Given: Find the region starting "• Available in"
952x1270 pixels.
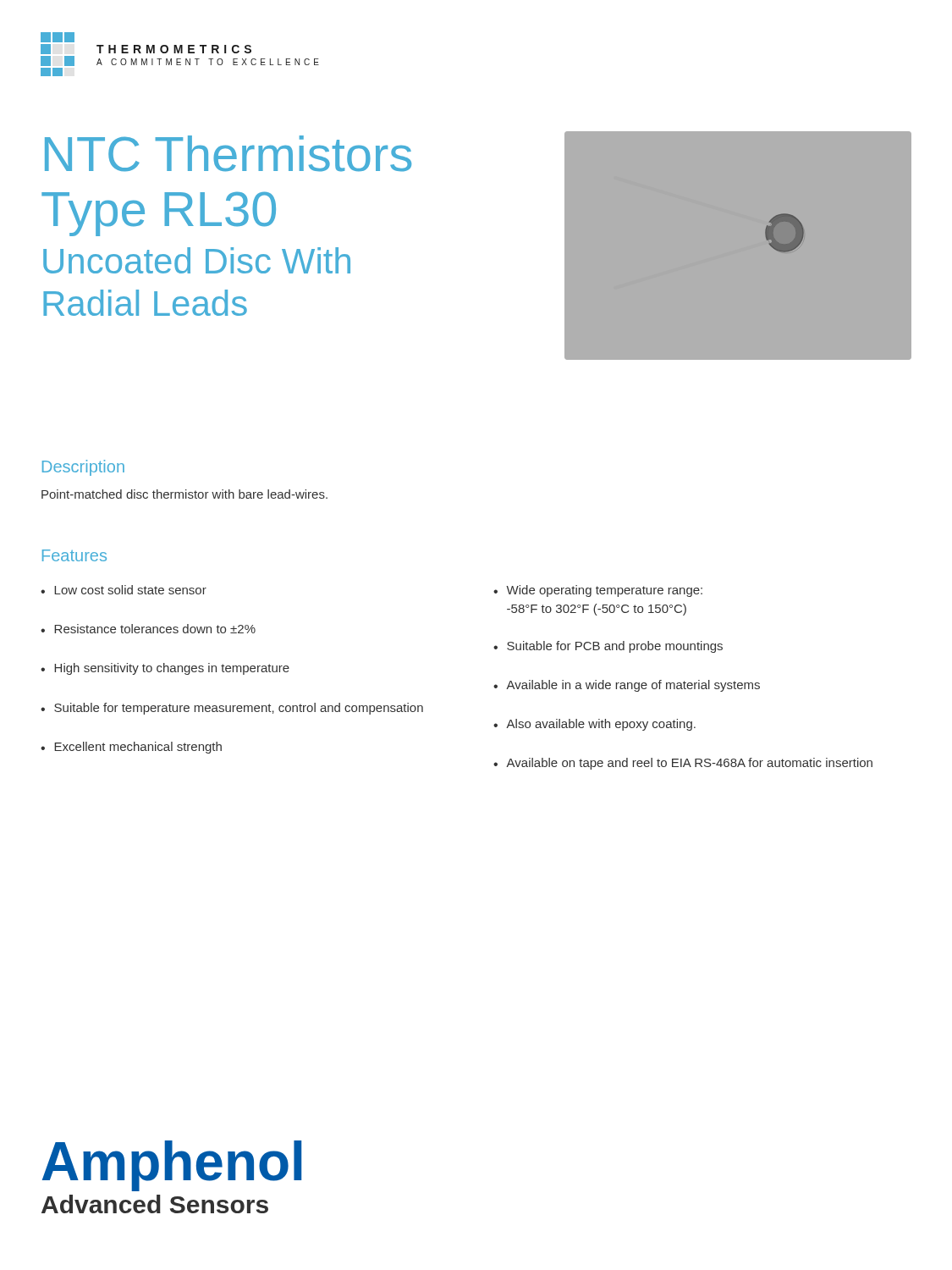Looking at the screenshot, I should pos(627,686).
